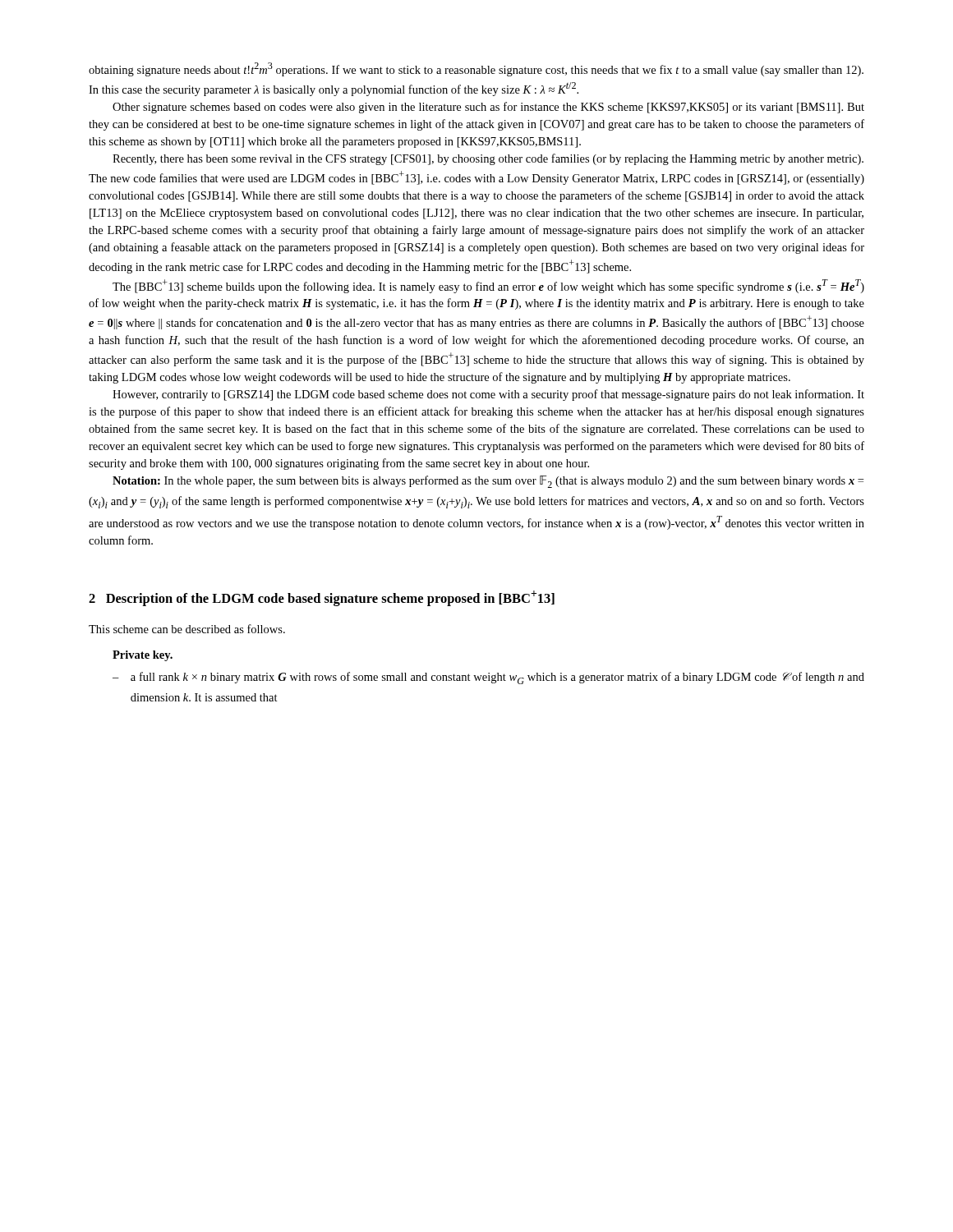The height and width of the screenshot is (1232, 953).
Task: Point to the element starting "Private key."
Action: pyautogui.click(x=143, y=655)
